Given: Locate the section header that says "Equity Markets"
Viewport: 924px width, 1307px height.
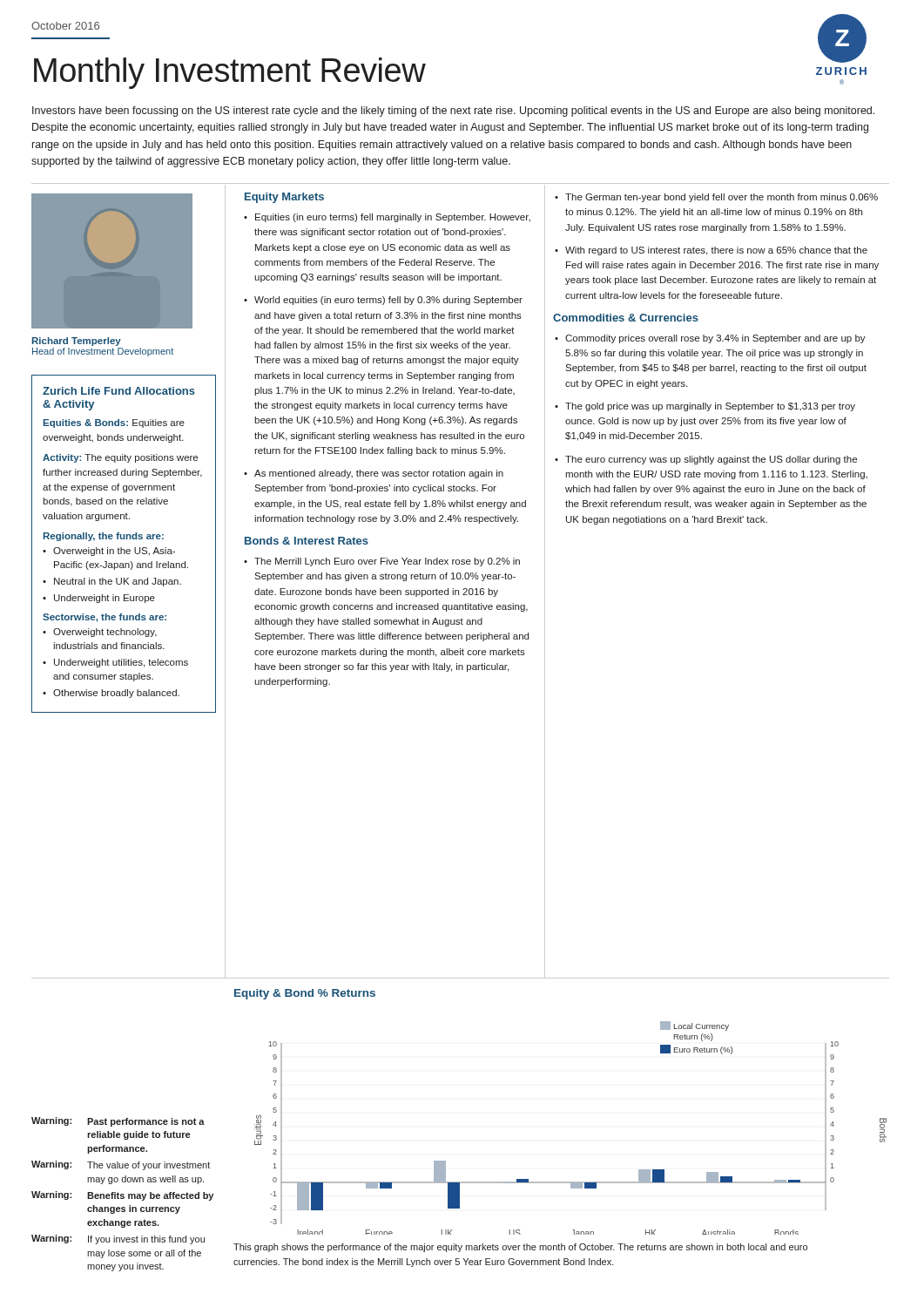Looking at the screenshot, I should [284, 196].
